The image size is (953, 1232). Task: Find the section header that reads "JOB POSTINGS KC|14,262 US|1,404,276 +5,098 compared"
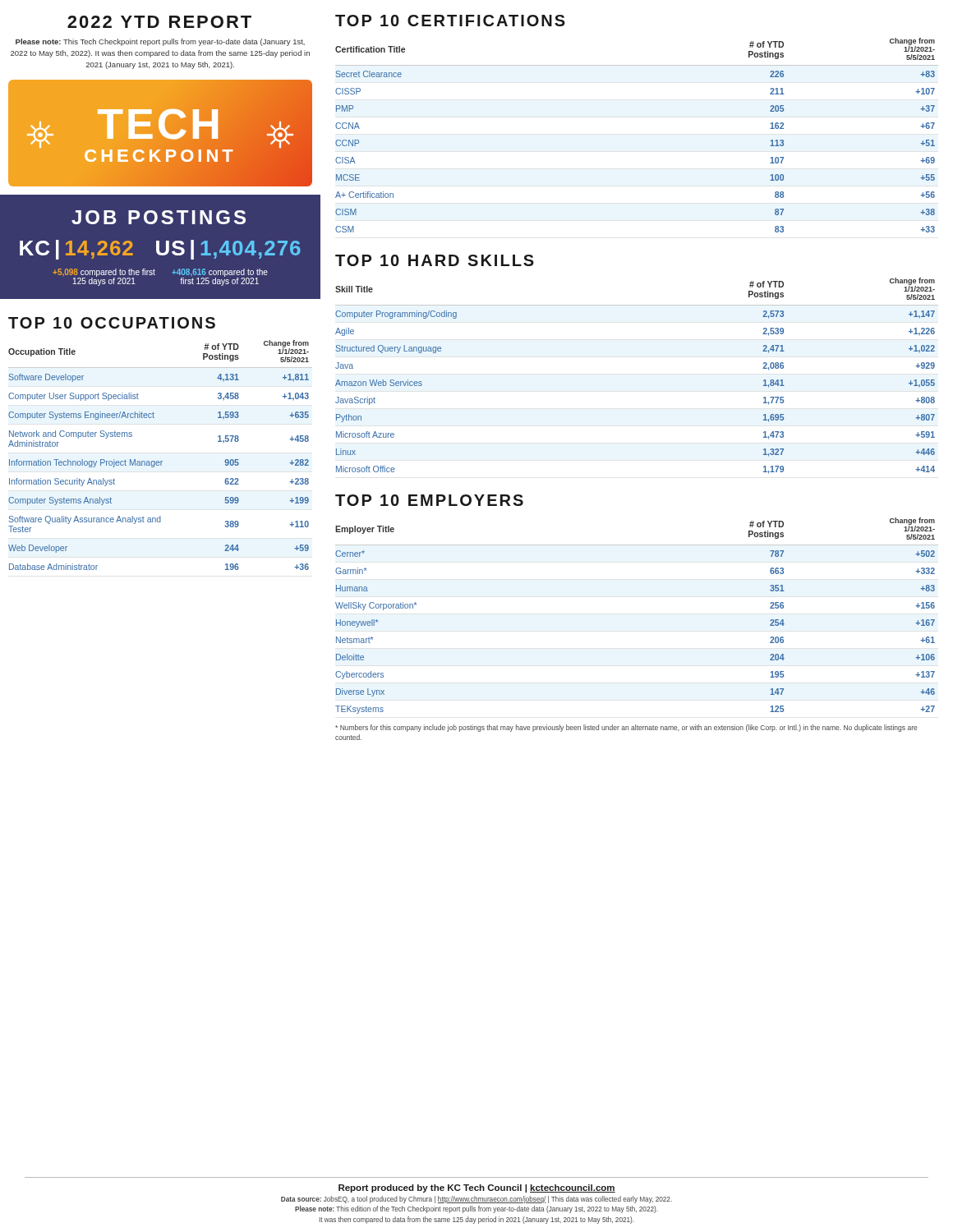tap(160, 246)
